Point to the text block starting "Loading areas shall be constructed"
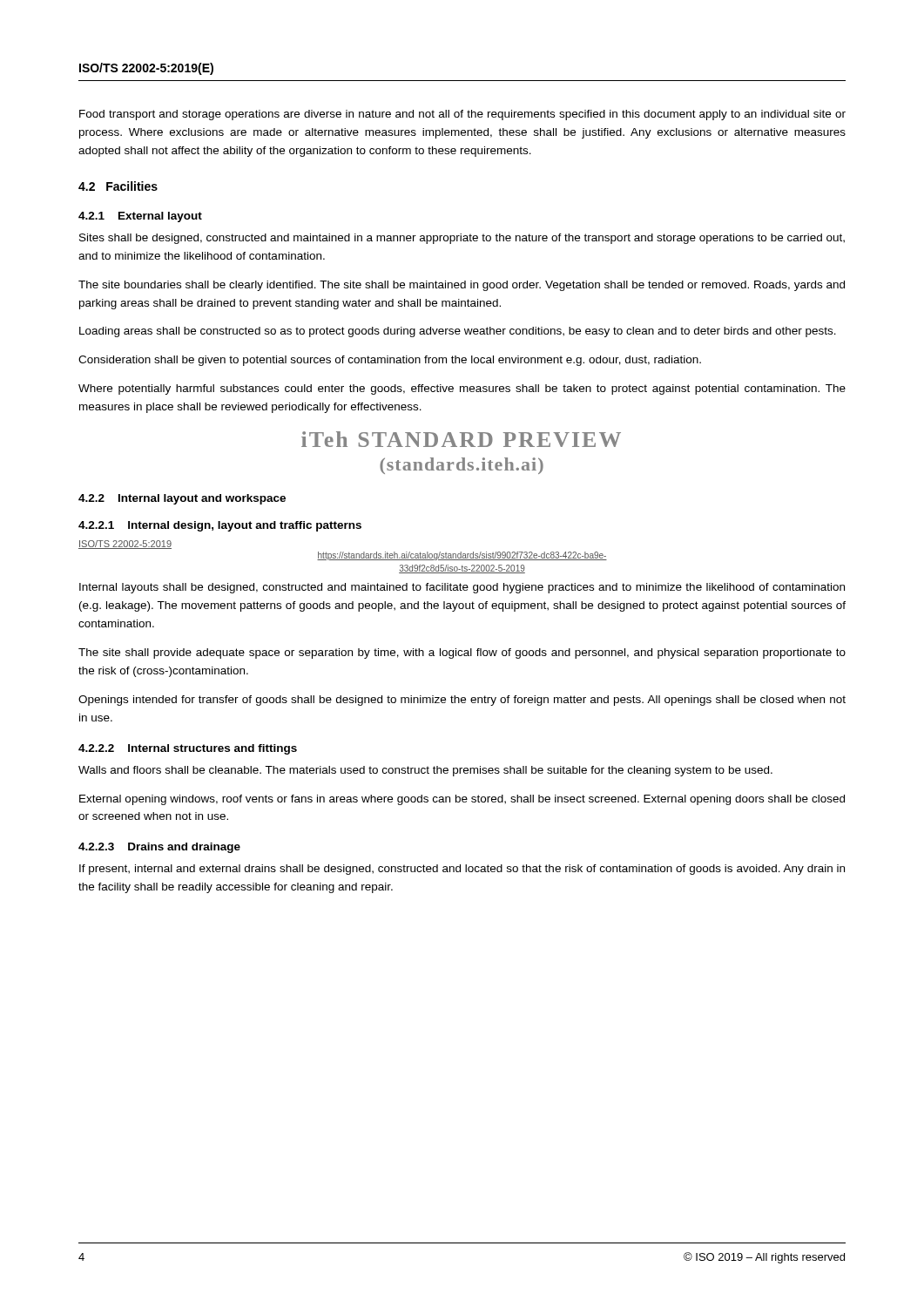This screenshot has width=924, height=1307. click(457, 331)
